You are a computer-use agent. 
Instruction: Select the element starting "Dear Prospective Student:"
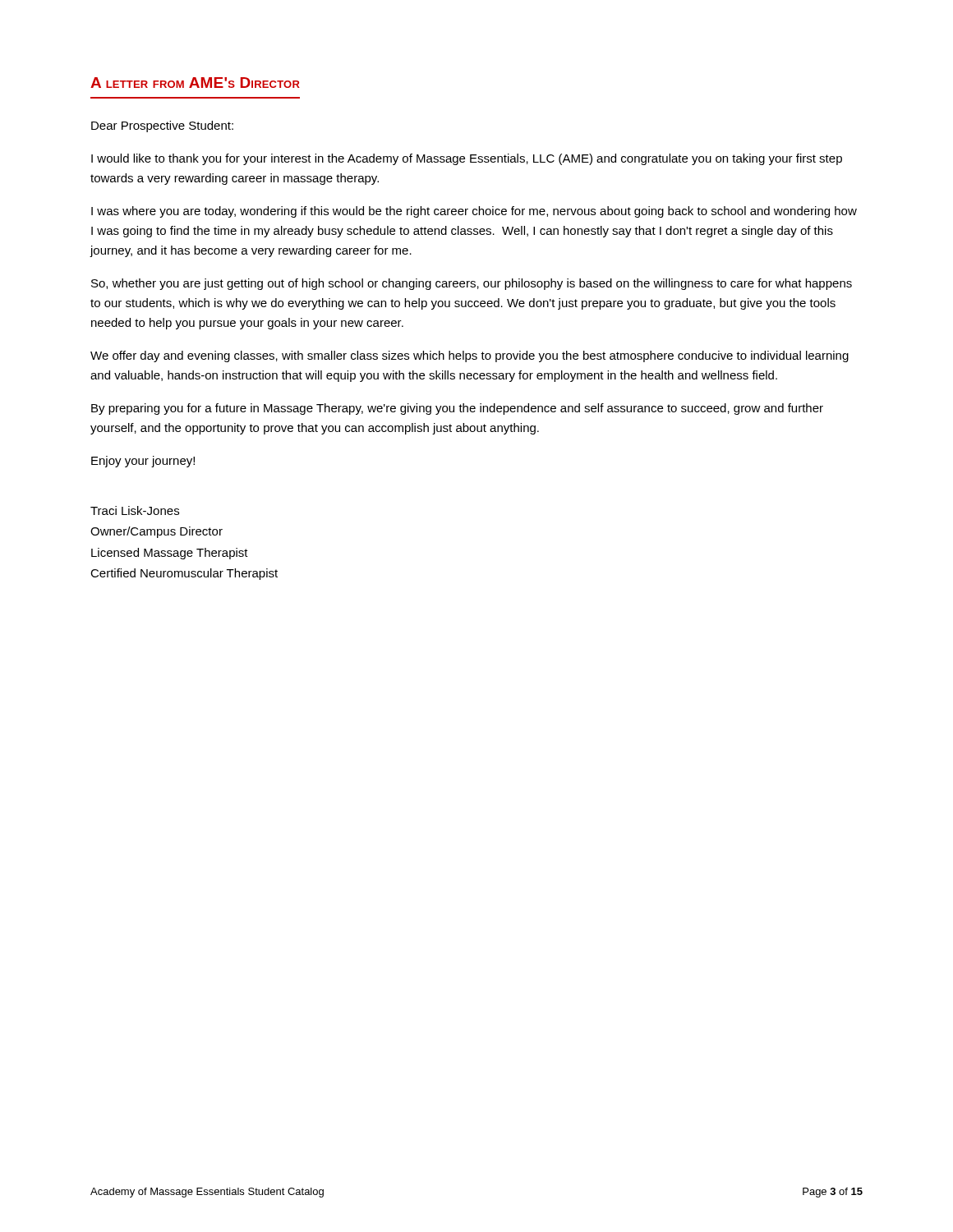coord(162,125)
